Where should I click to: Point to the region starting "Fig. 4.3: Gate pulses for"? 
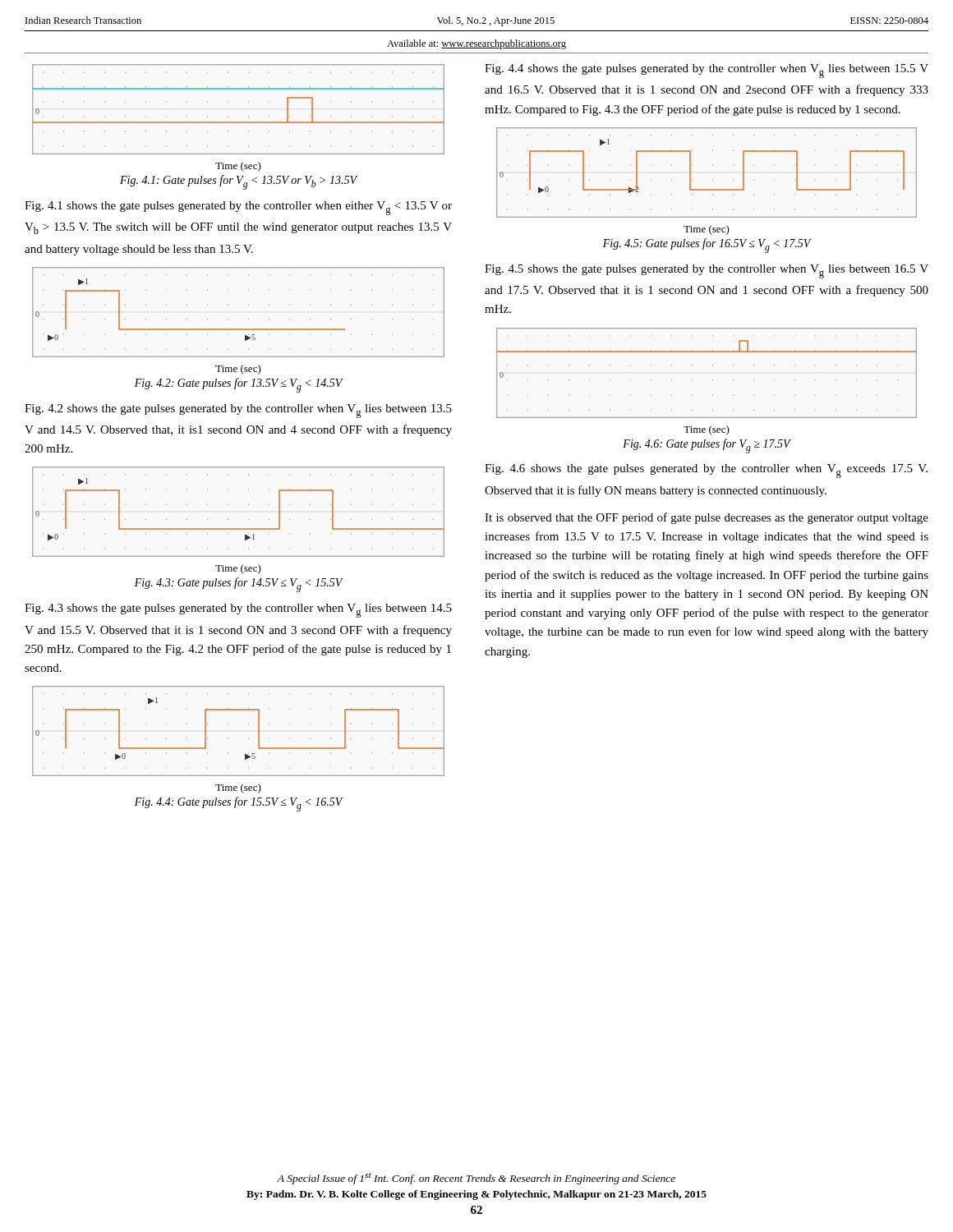tap(238, 585)
